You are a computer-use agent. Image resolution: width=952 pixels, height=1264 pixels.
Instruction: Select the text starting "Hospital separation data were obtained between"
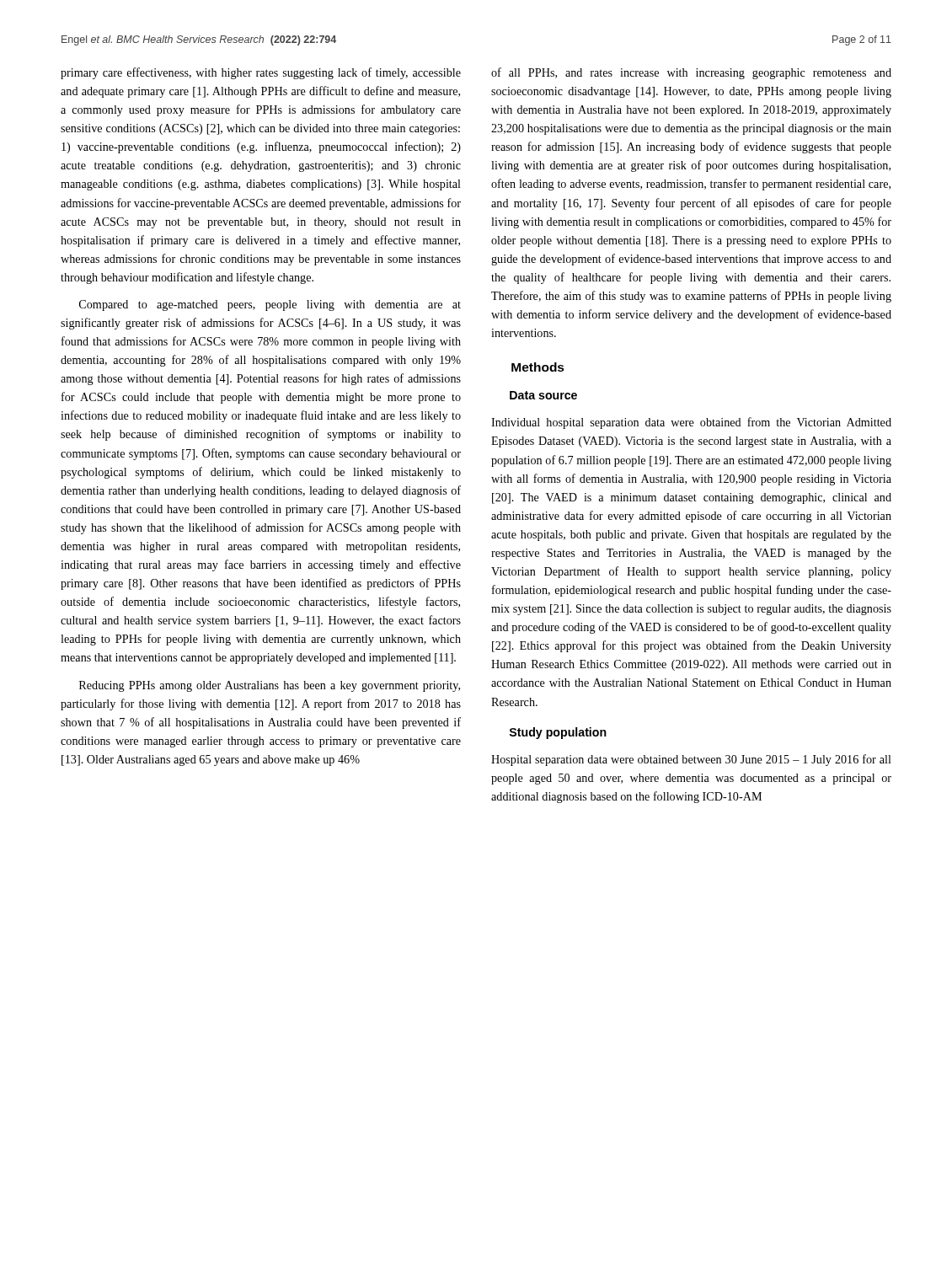click(x=691, y=778)
